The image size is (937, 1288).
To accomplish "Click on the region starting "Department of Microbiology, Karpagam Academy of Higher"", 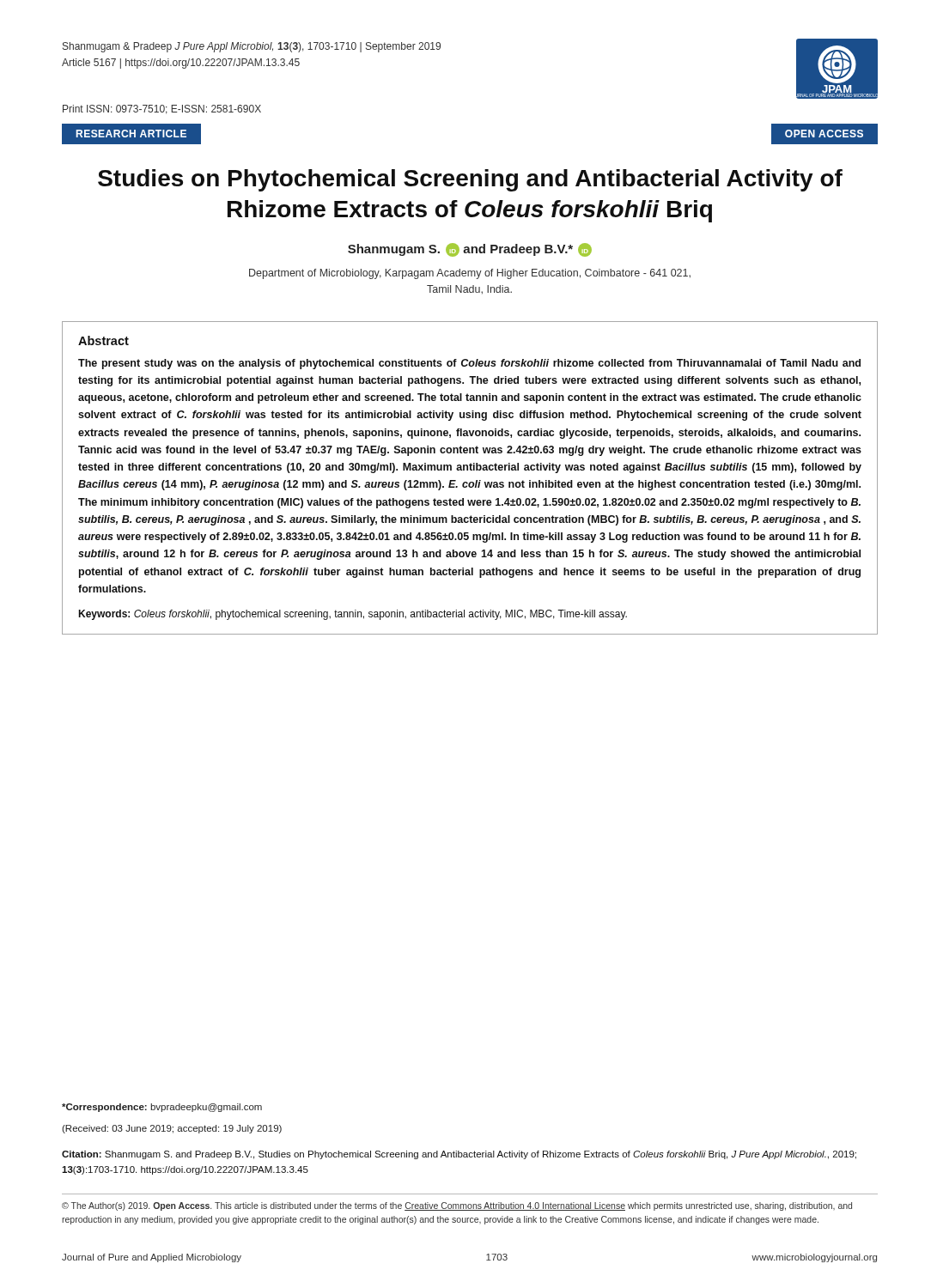I will click(470, 281).
